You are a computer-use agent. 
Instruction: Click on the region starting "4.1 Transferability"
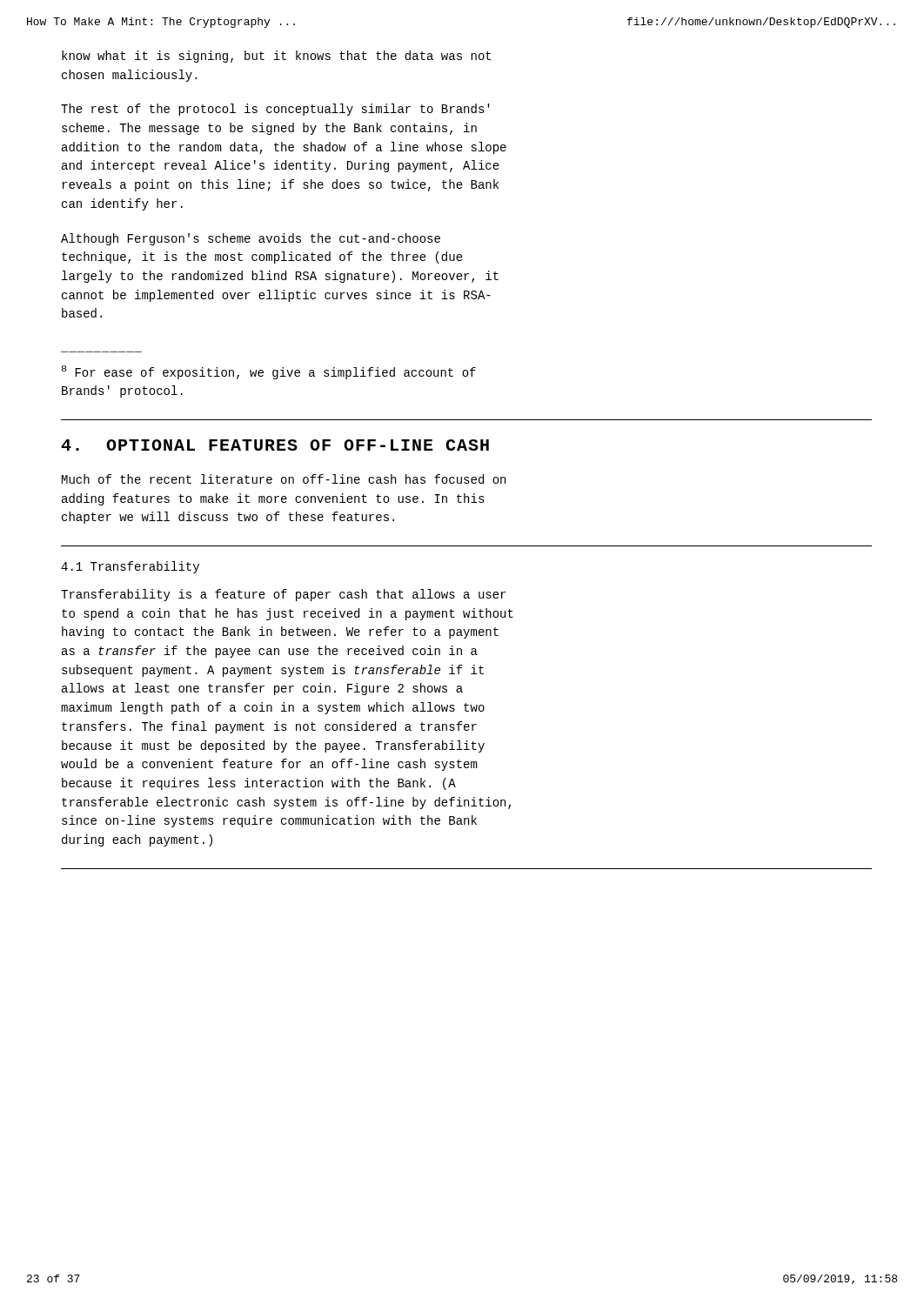[130, 567]
